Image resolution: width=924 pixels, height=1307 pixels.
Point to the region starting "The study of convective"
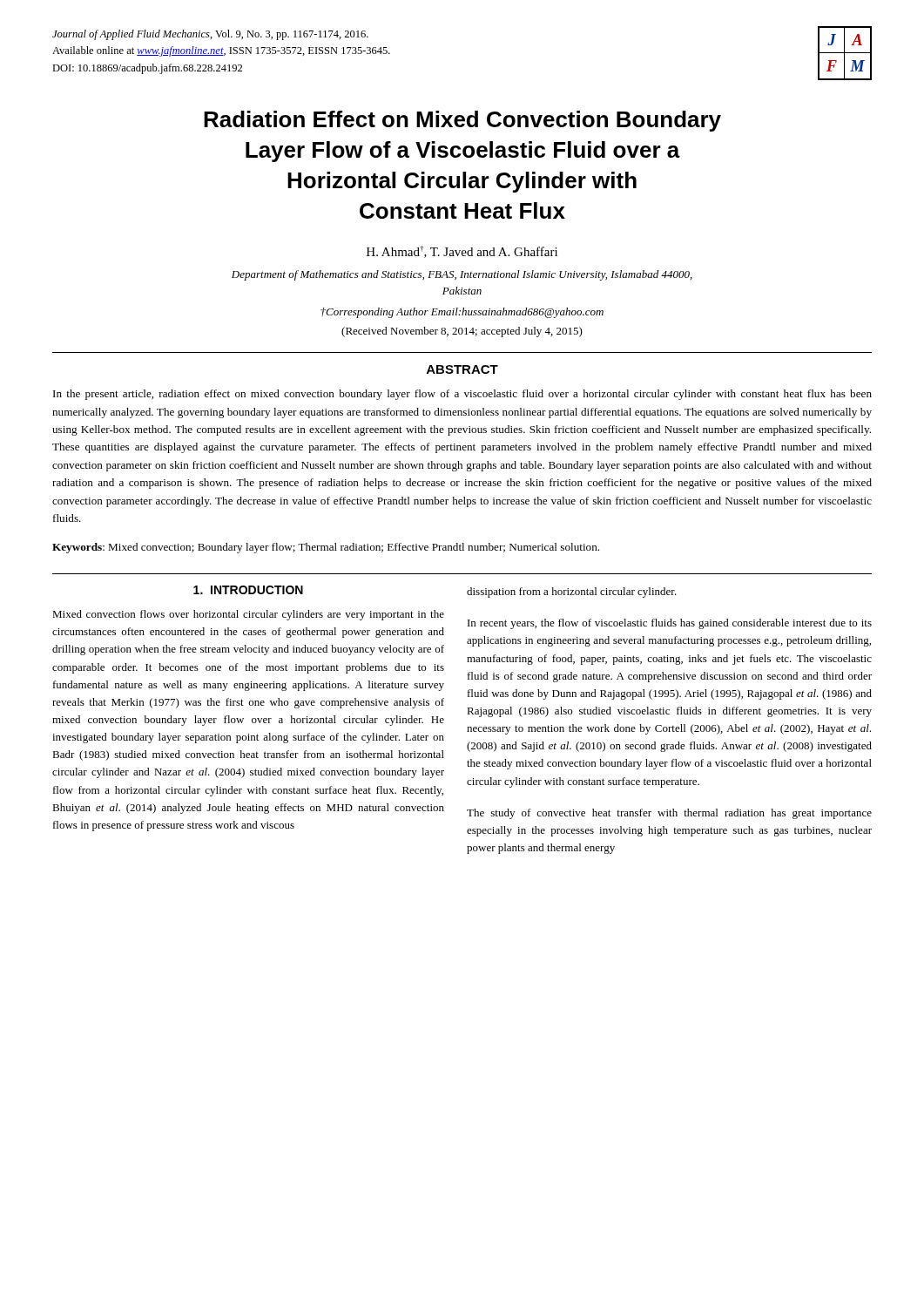(669, 830)
